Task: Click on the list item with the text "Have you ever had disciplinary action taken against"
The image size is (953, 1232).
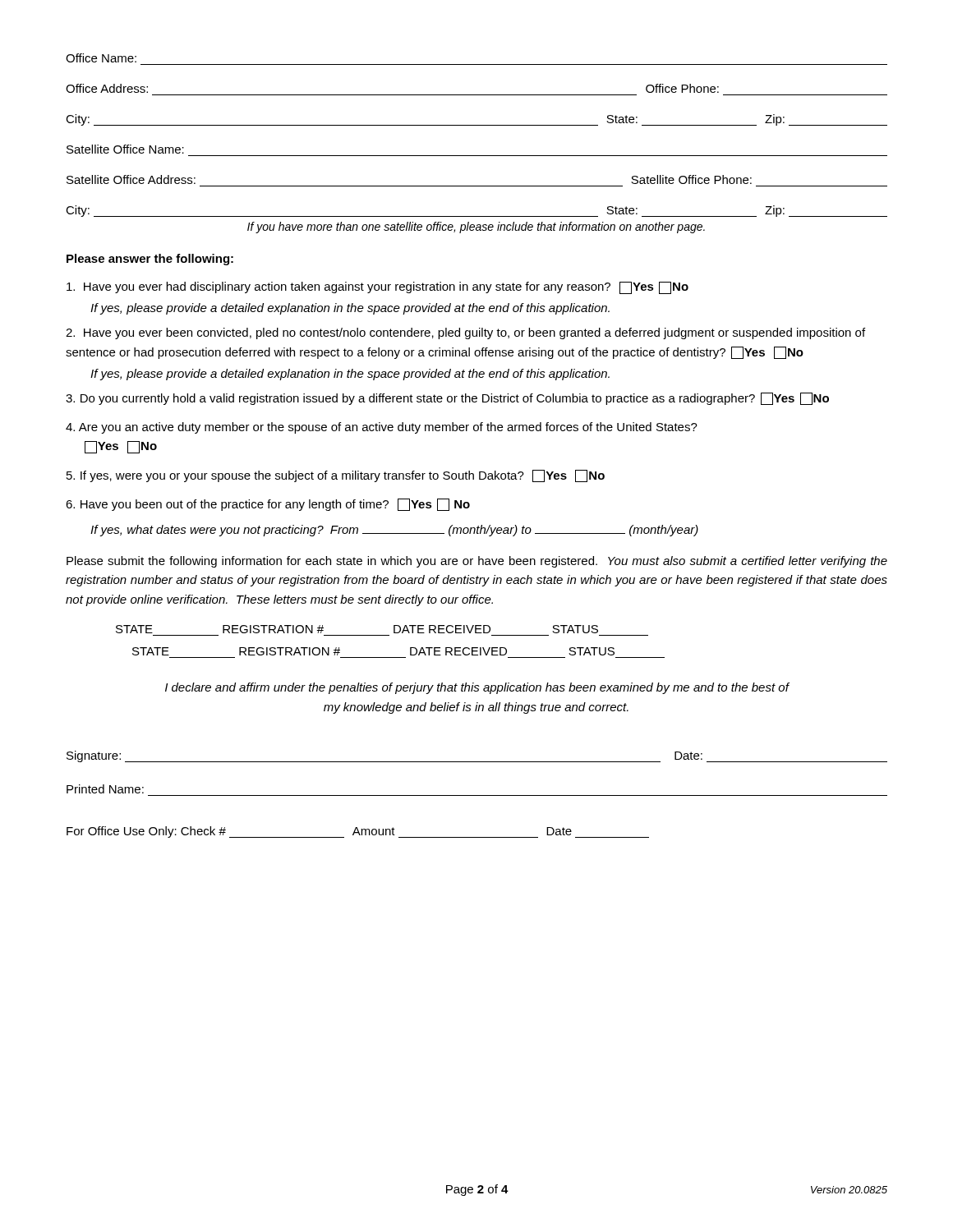Action: [377, 287]
